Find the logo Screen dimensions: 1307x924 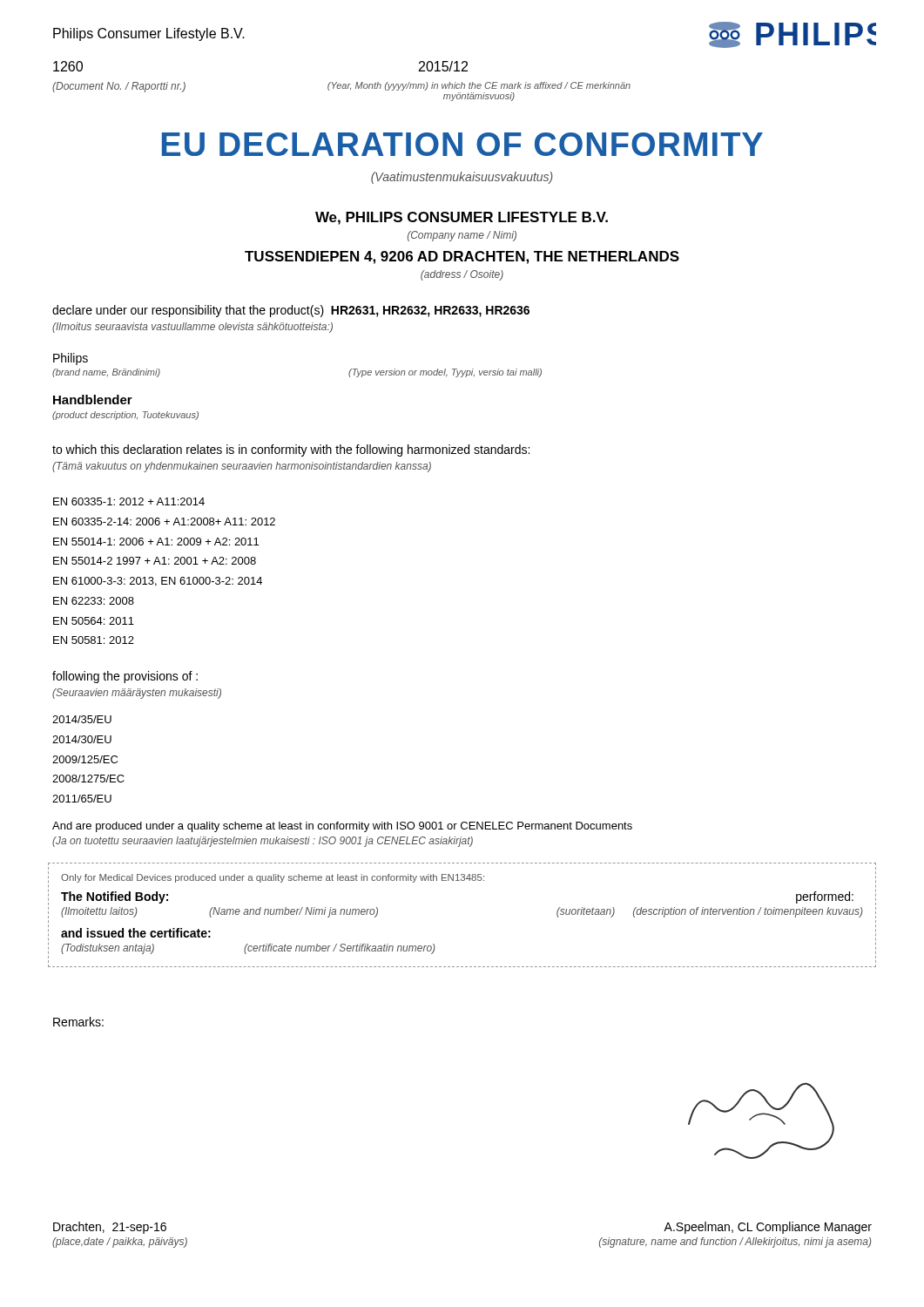[789, 35]
